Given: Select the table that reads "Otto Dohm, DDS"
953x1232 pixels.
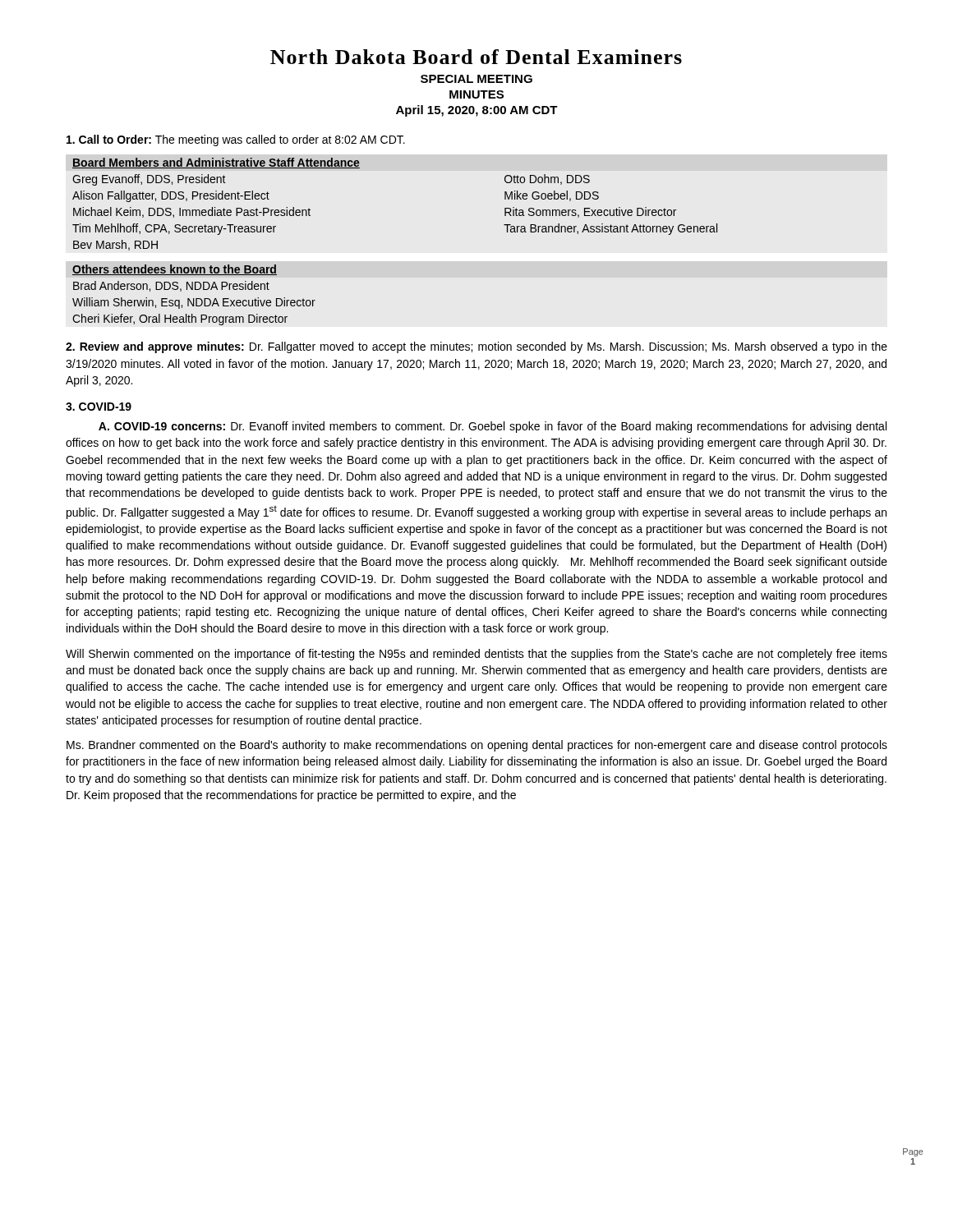Looking at the screenshot, I should 476,204.
